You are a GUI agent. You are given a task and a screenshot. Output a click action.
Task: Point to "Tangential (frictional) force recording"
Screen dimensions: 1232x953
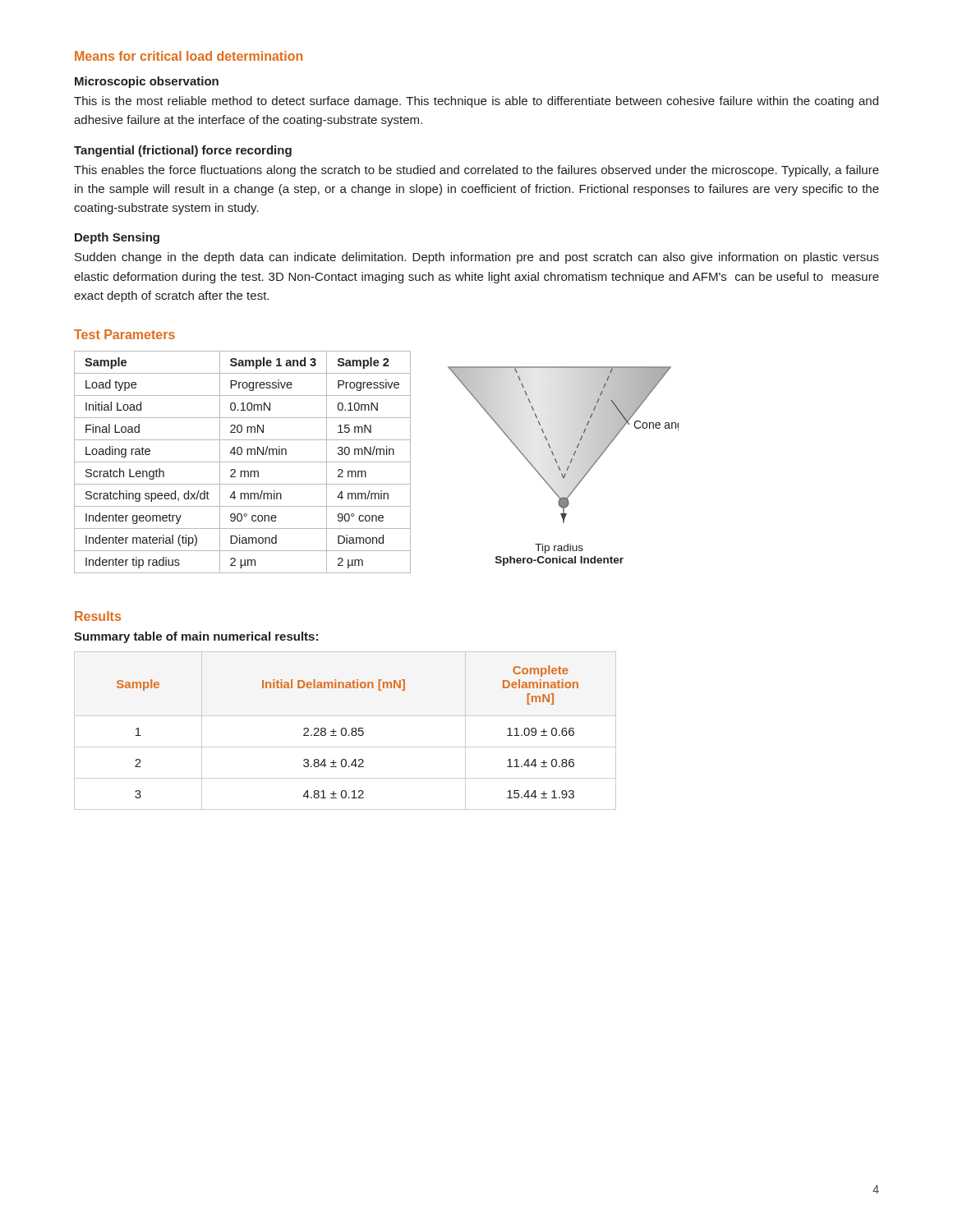pos(183,150)
